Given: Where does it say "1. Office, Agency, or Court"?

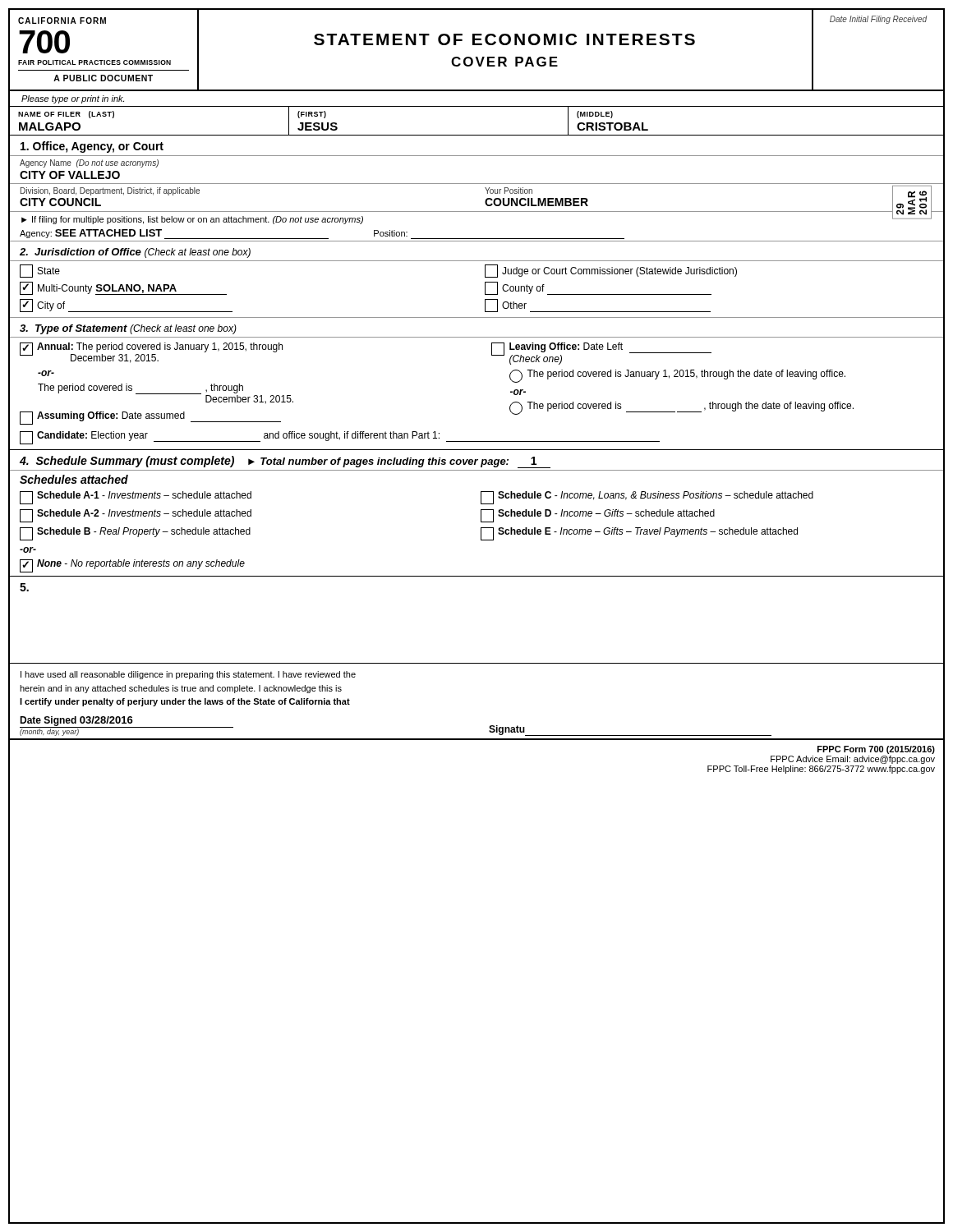Looking at the screenshot, I should click(x=92, y=146).
